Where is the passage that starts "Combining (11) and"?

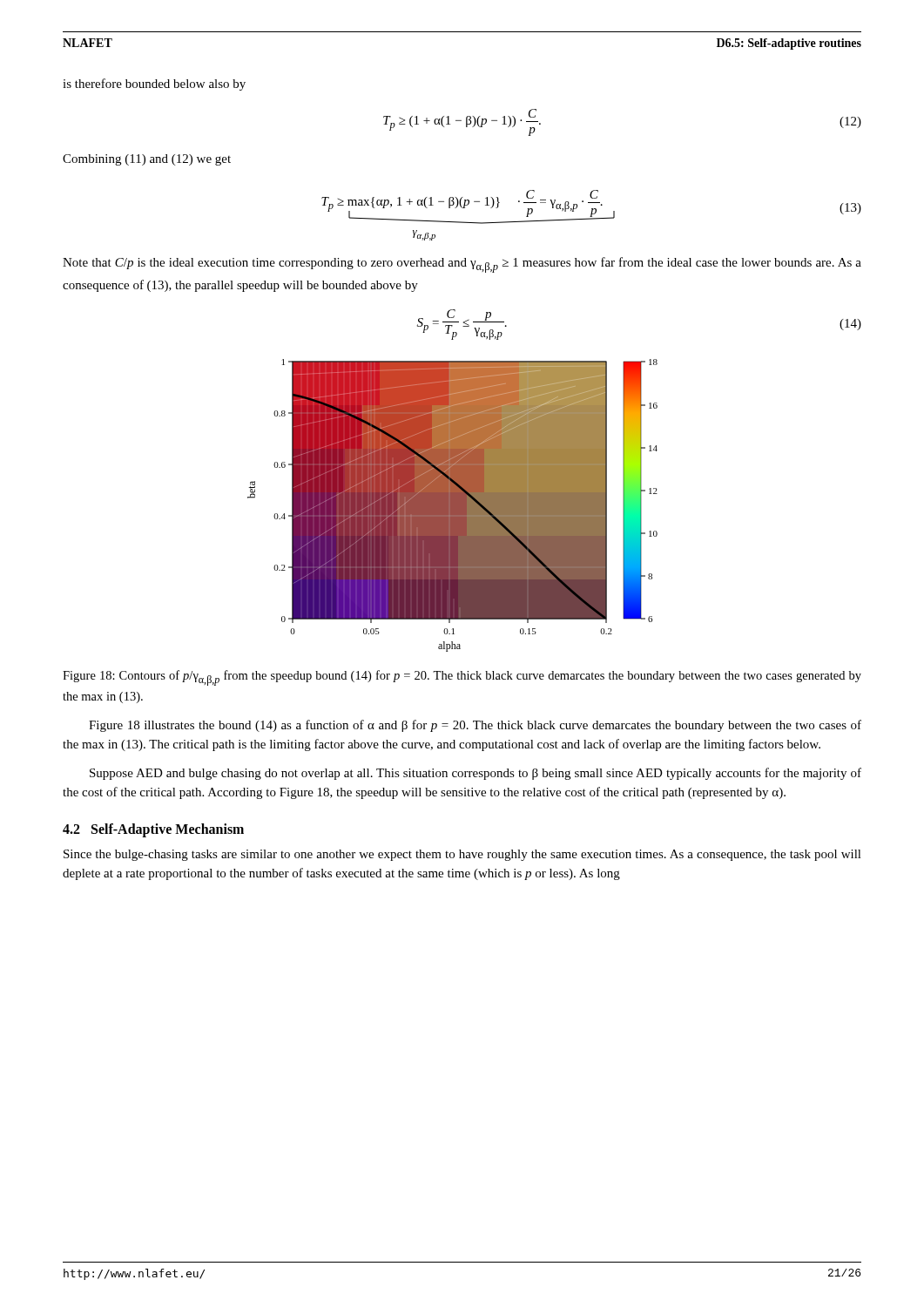(x=147, y=158)
